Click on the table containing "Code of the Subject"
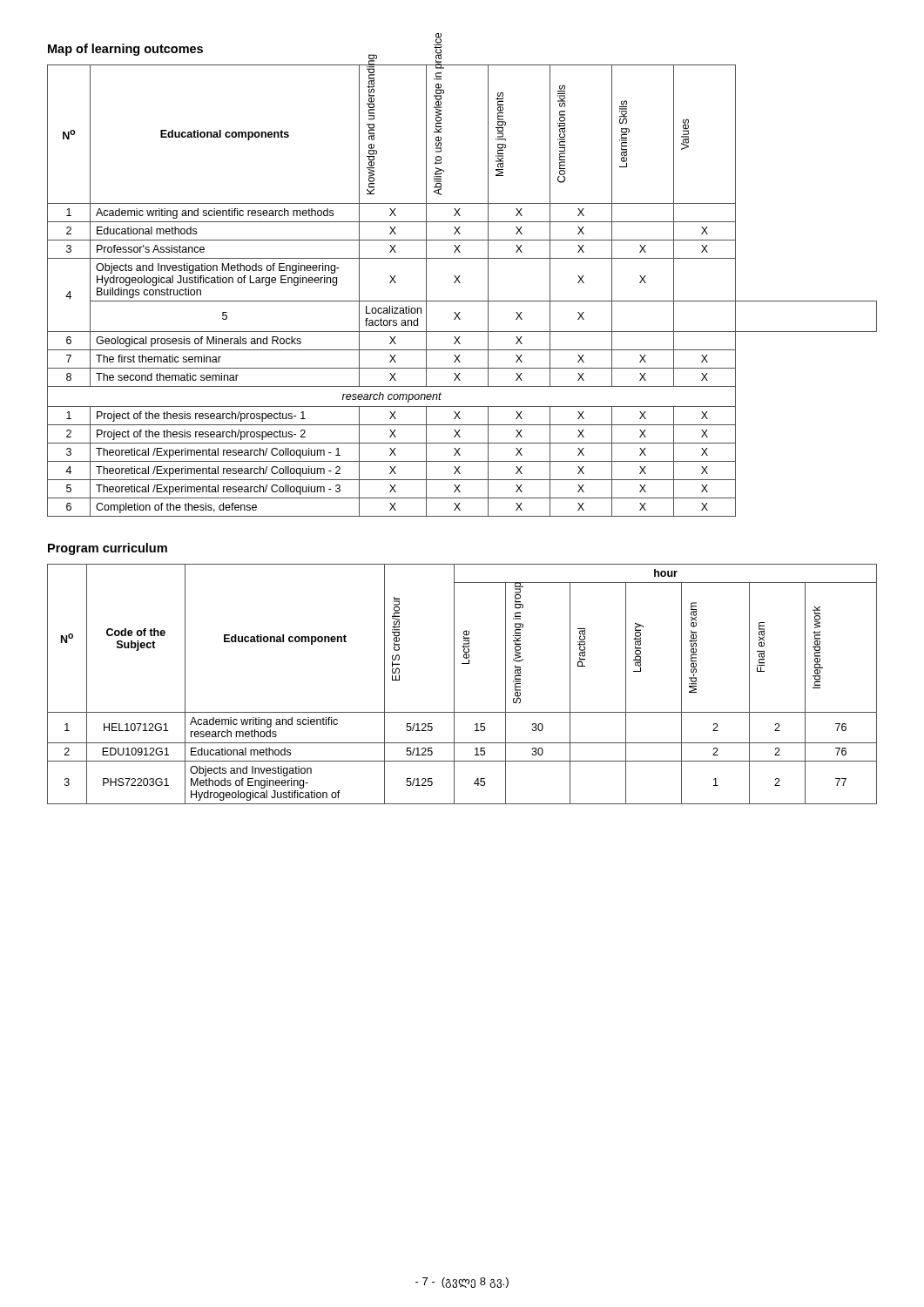 coord(462,684)
